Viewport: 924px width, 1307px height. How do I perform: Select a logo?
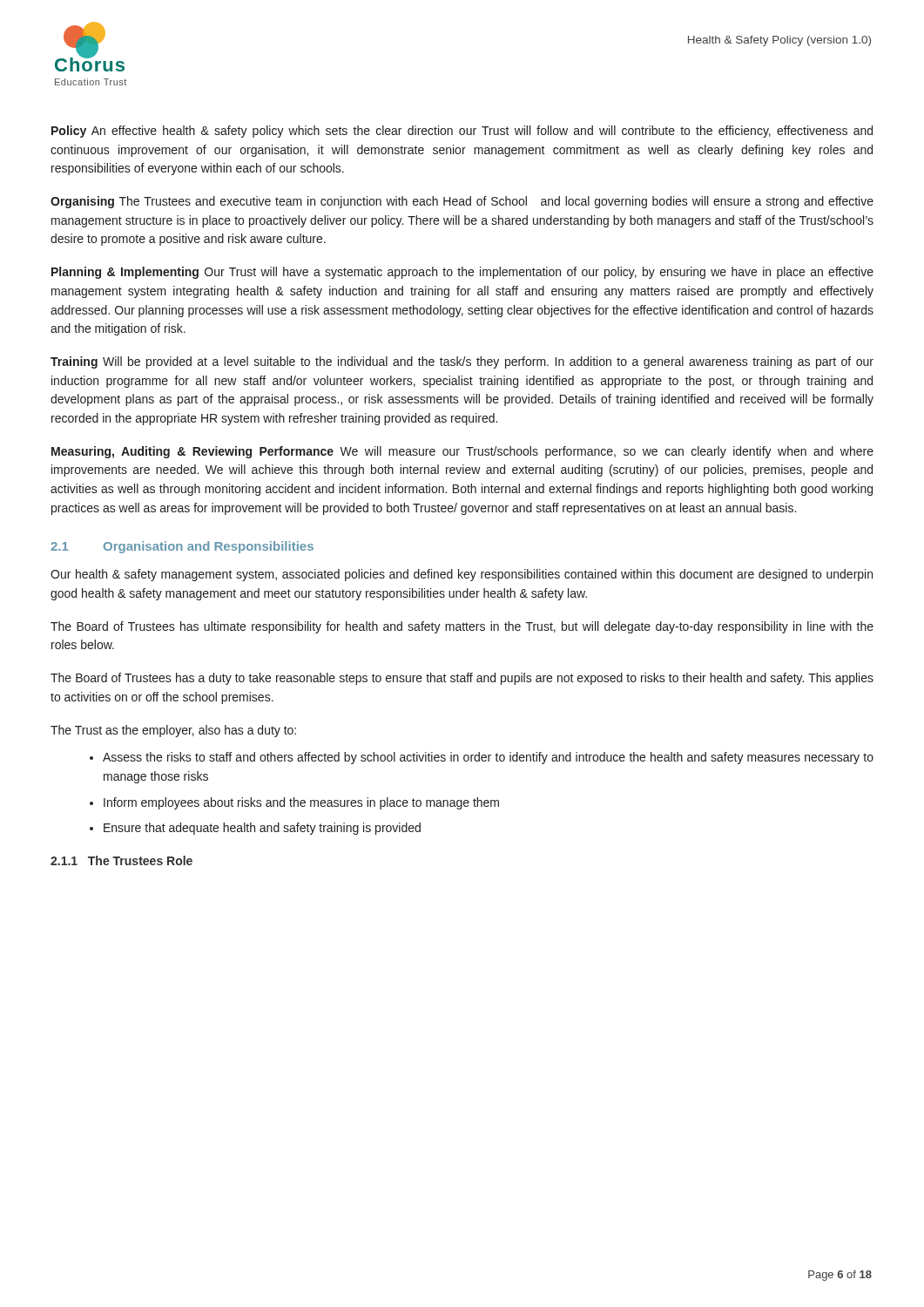(x=102, y=58)
